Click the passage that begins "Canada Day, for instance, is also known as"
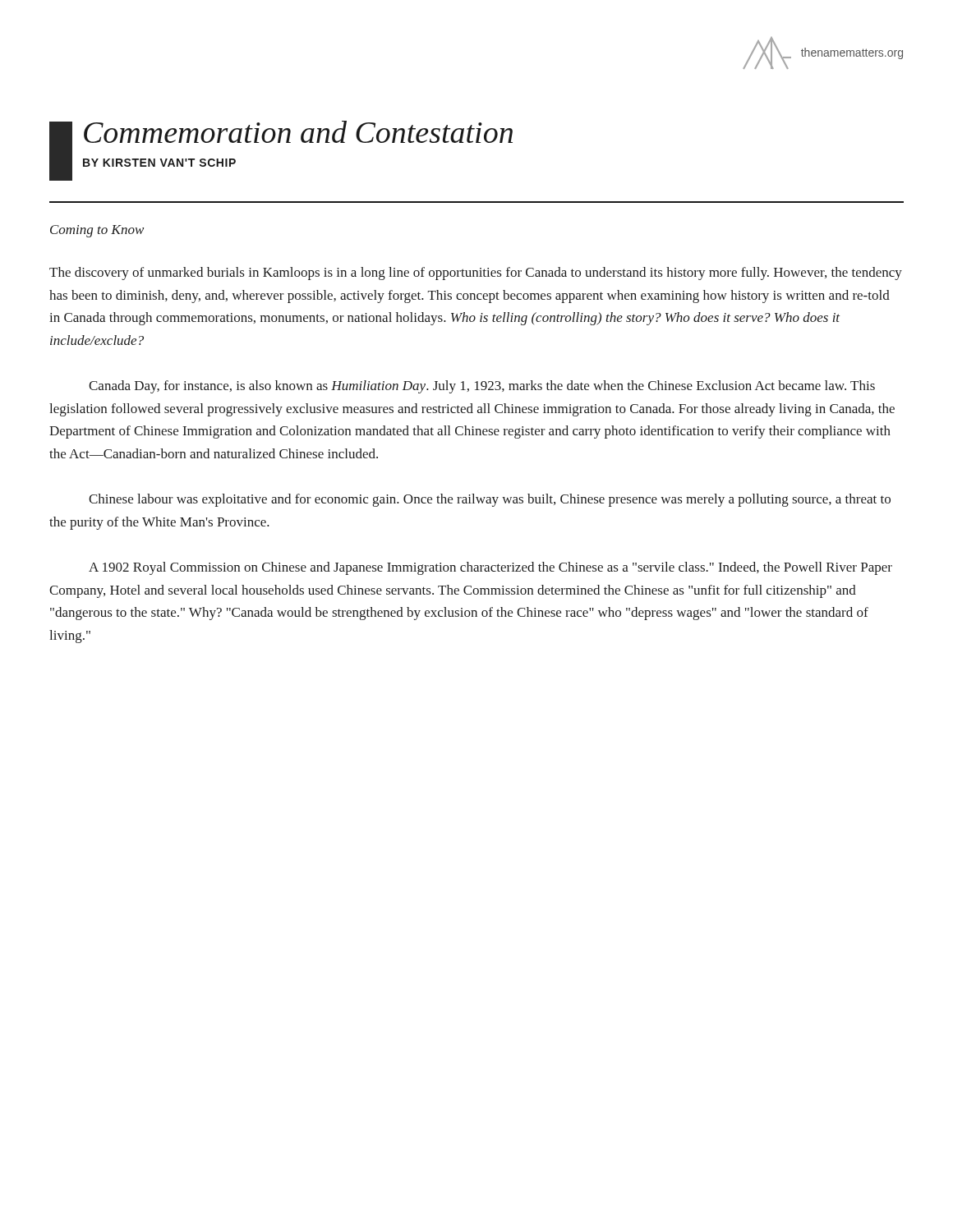The image size is (953, 1232). tap(476, 420)
